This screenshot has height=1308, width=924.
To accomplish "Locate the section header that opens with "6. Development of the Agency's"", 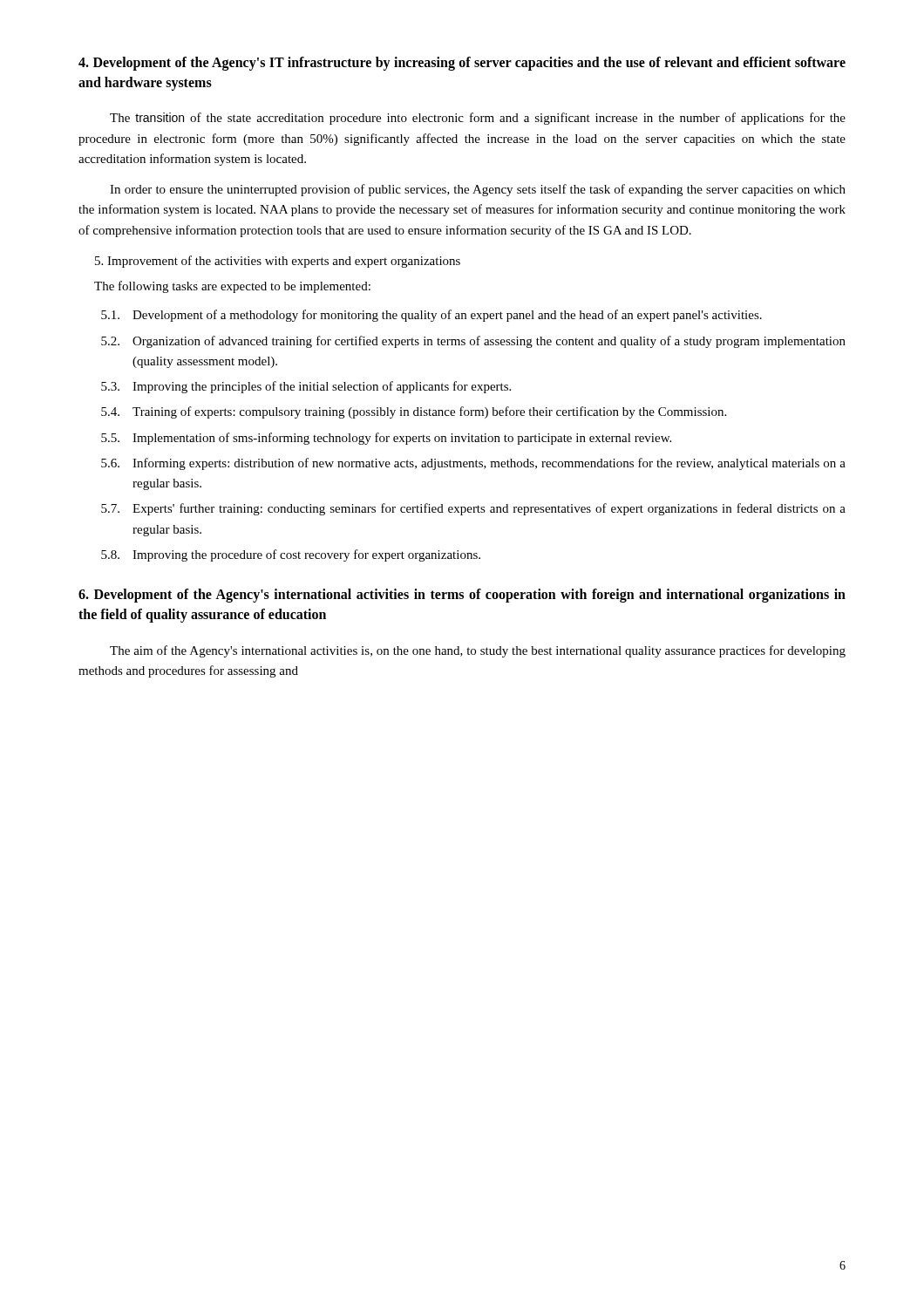I will pos(462,604).
